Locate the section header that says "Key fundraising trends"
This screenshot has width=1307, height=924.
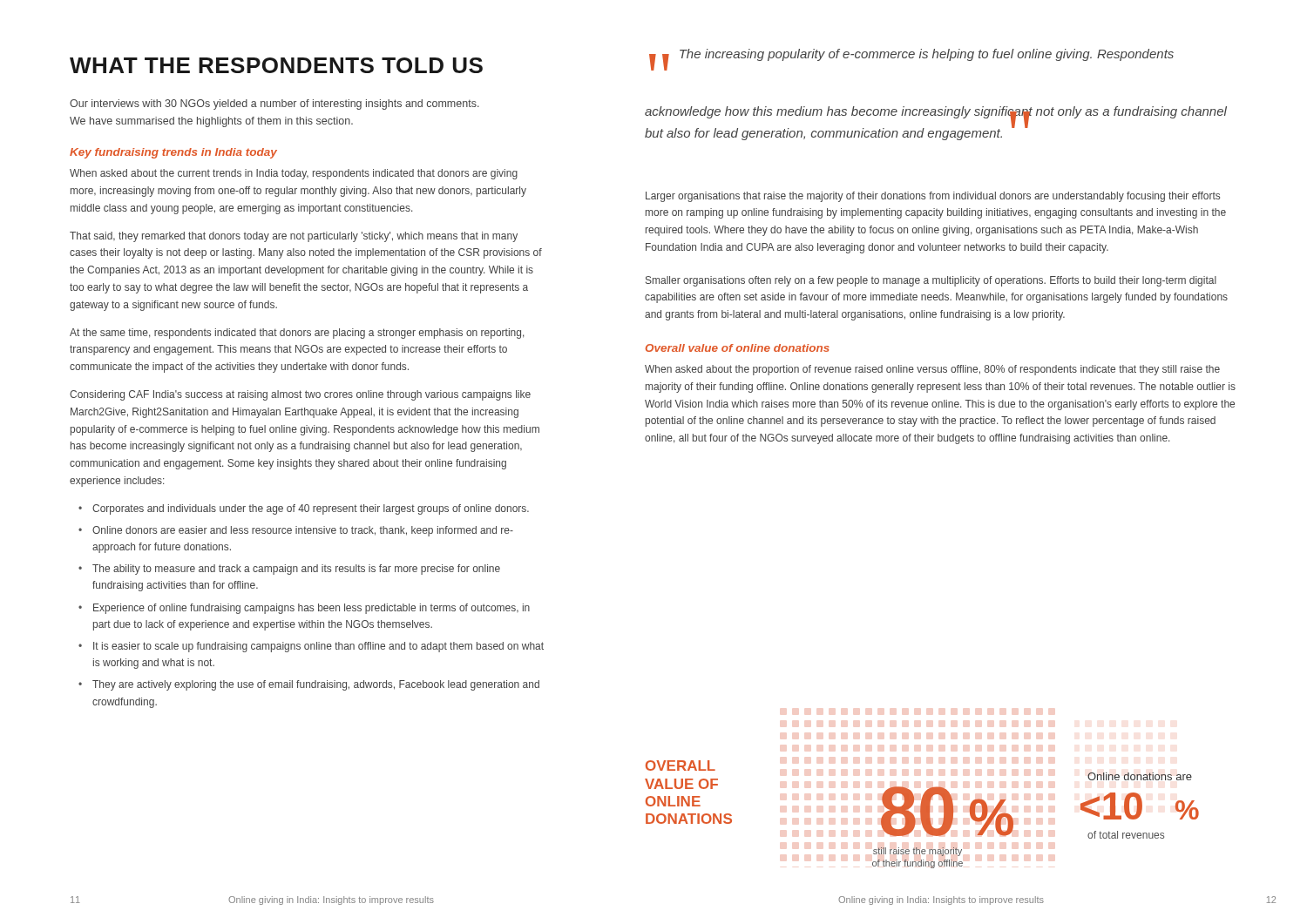[x=173, y=152]
